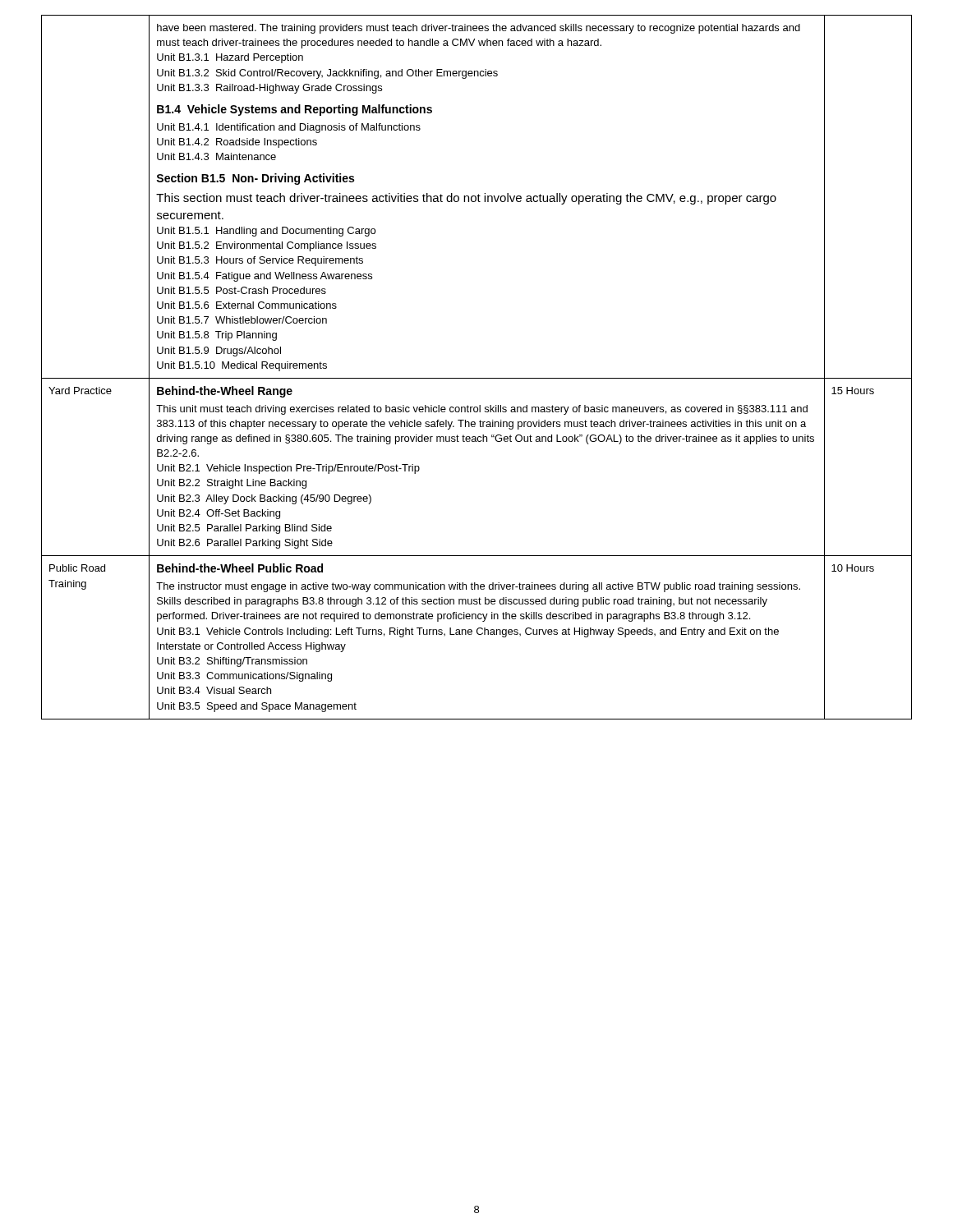Image resolution: width=953 pixels, height=1232 pixels.
Task: Select the table that reads "have been mastered. The"
Action: (x=476, y=367)
